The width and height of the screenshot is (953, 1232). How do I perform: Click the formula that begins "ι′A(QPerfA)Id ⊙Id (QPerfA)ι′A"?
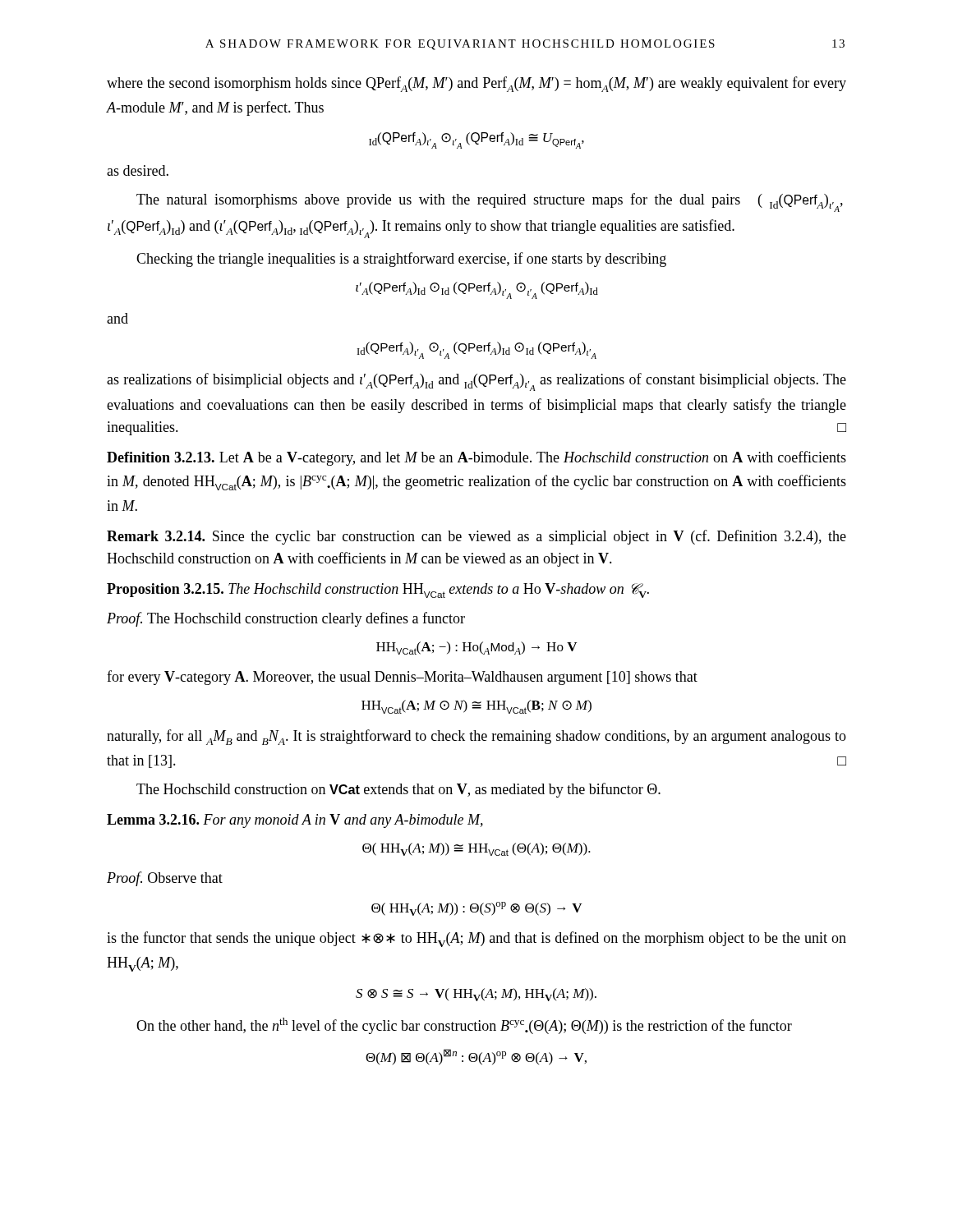(476, 290)
